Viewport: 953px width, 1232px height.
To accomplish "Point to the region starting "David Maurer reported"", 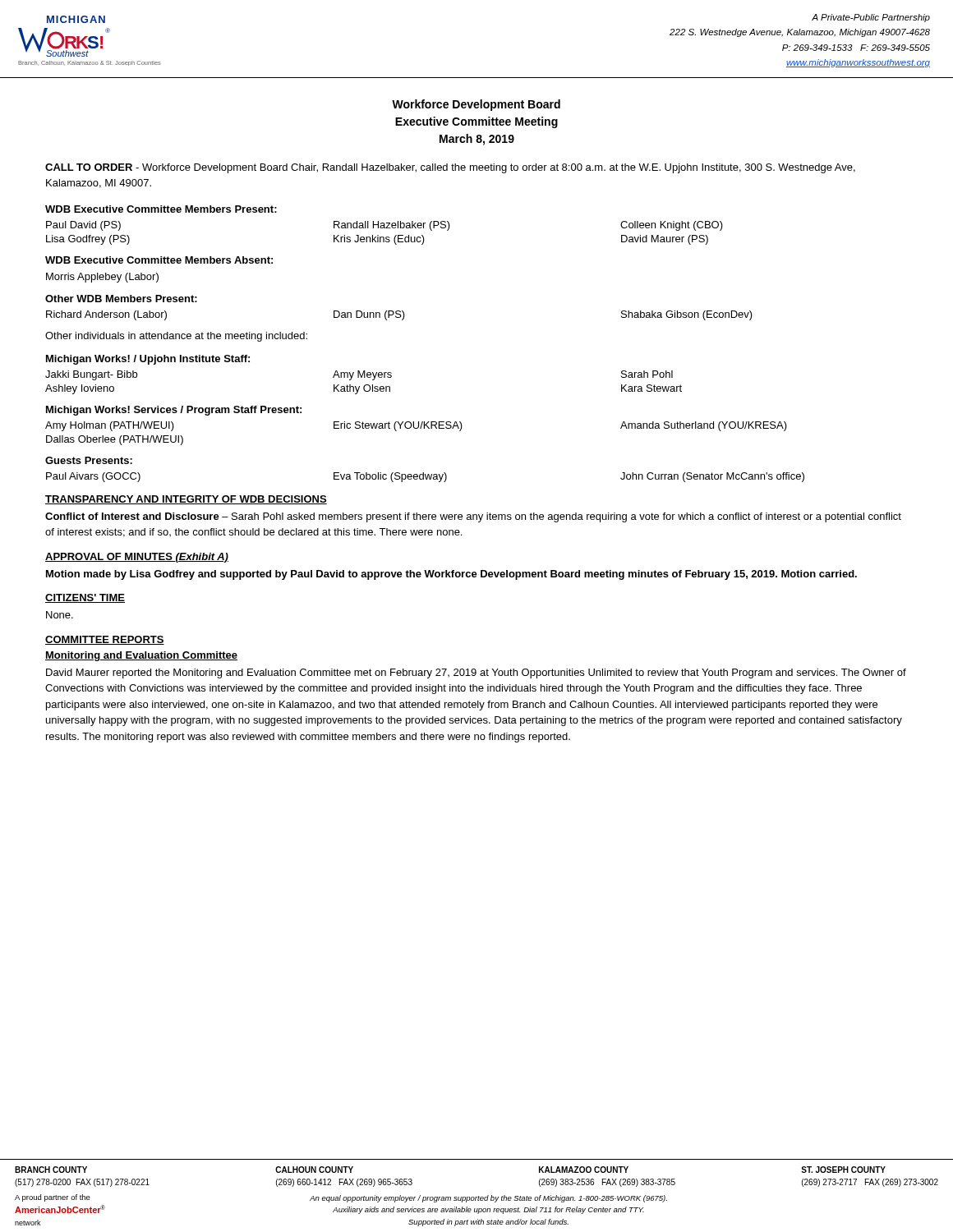I will coord(475,704).
